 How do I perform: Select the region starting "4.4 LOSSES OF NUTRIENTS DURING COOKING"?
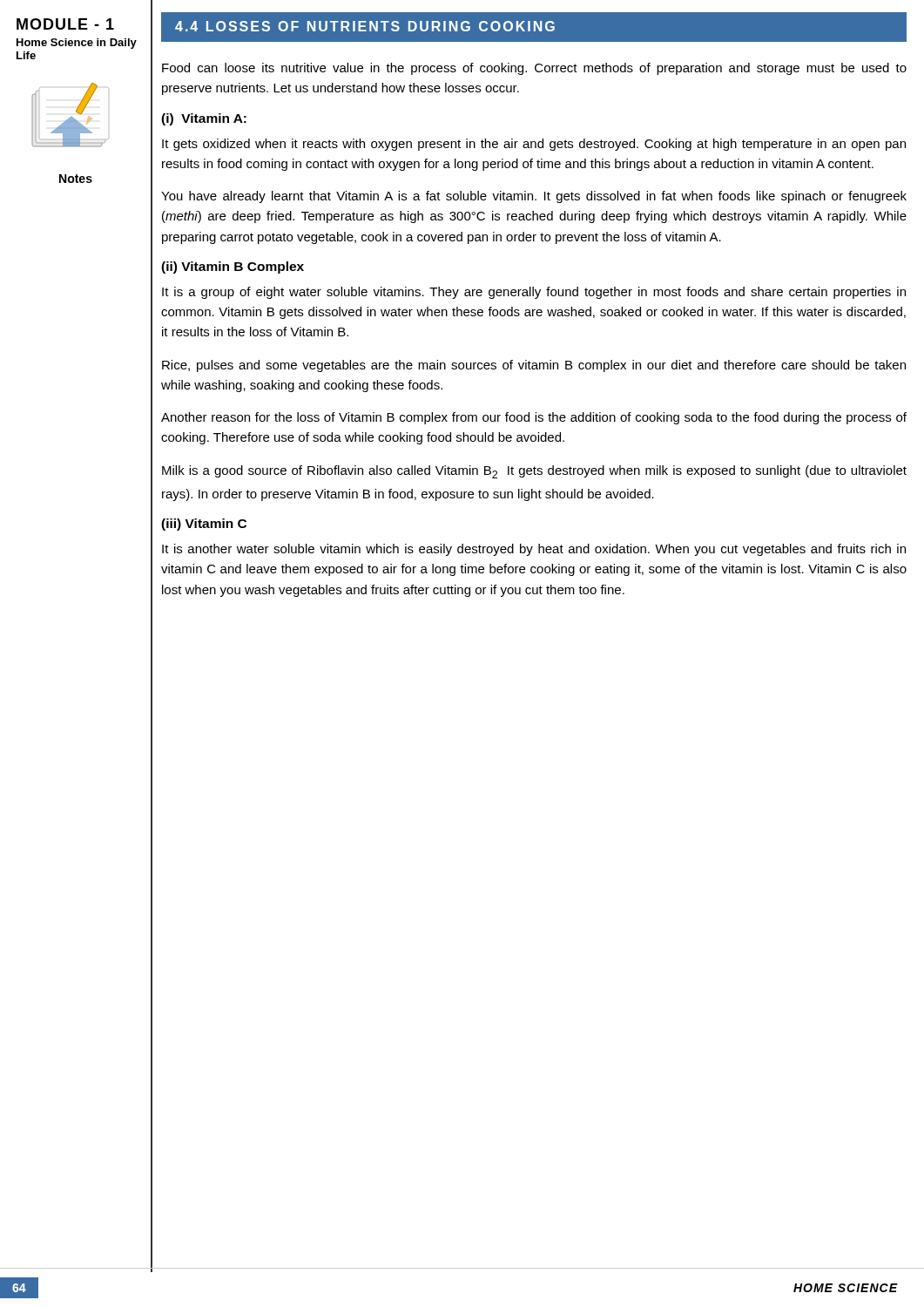[366, 27]
